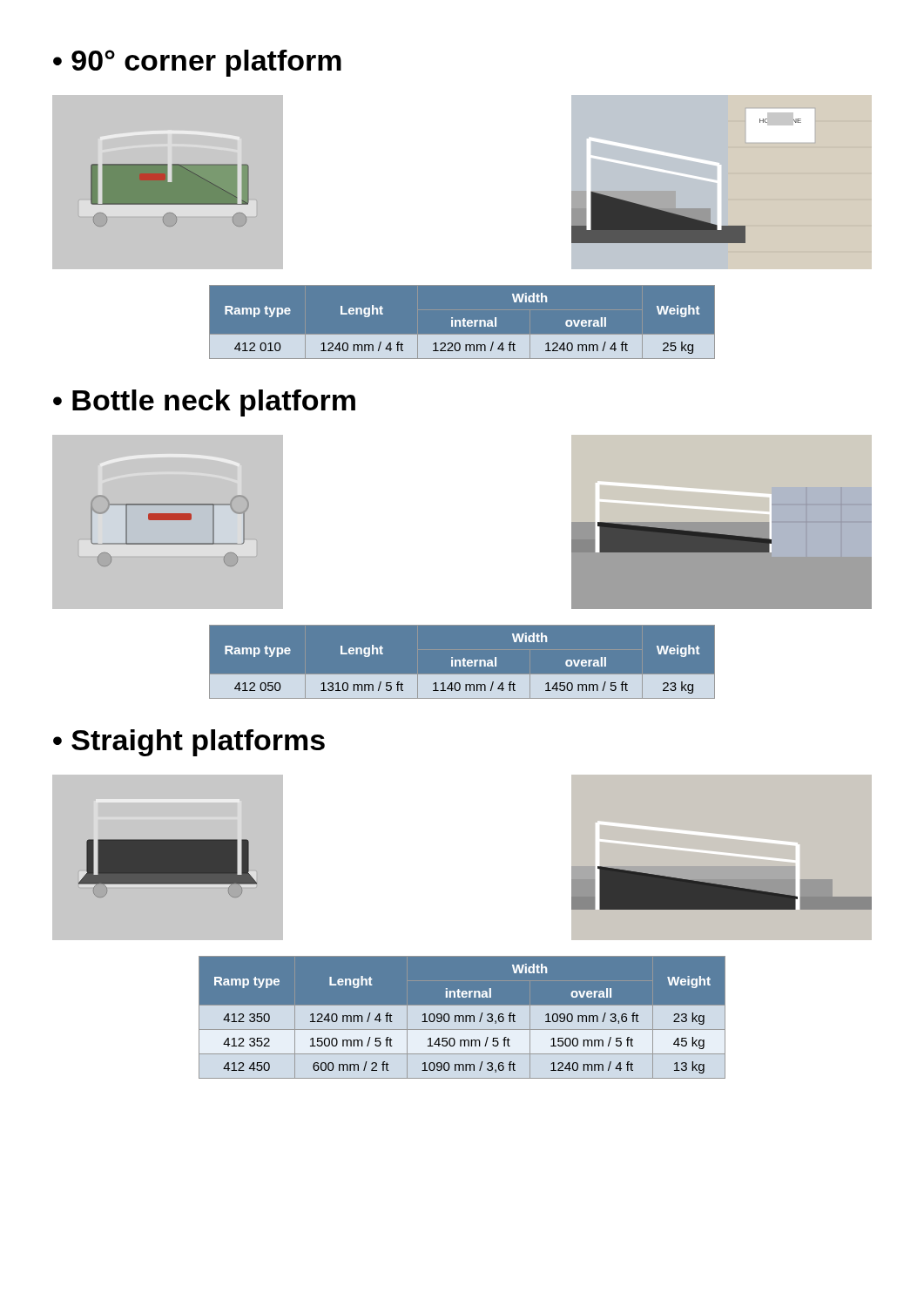This screenshot has width=924, height=1307.
Task: Point to the region starting "• Bottle neck"
Action: click(x=205, y=400)
